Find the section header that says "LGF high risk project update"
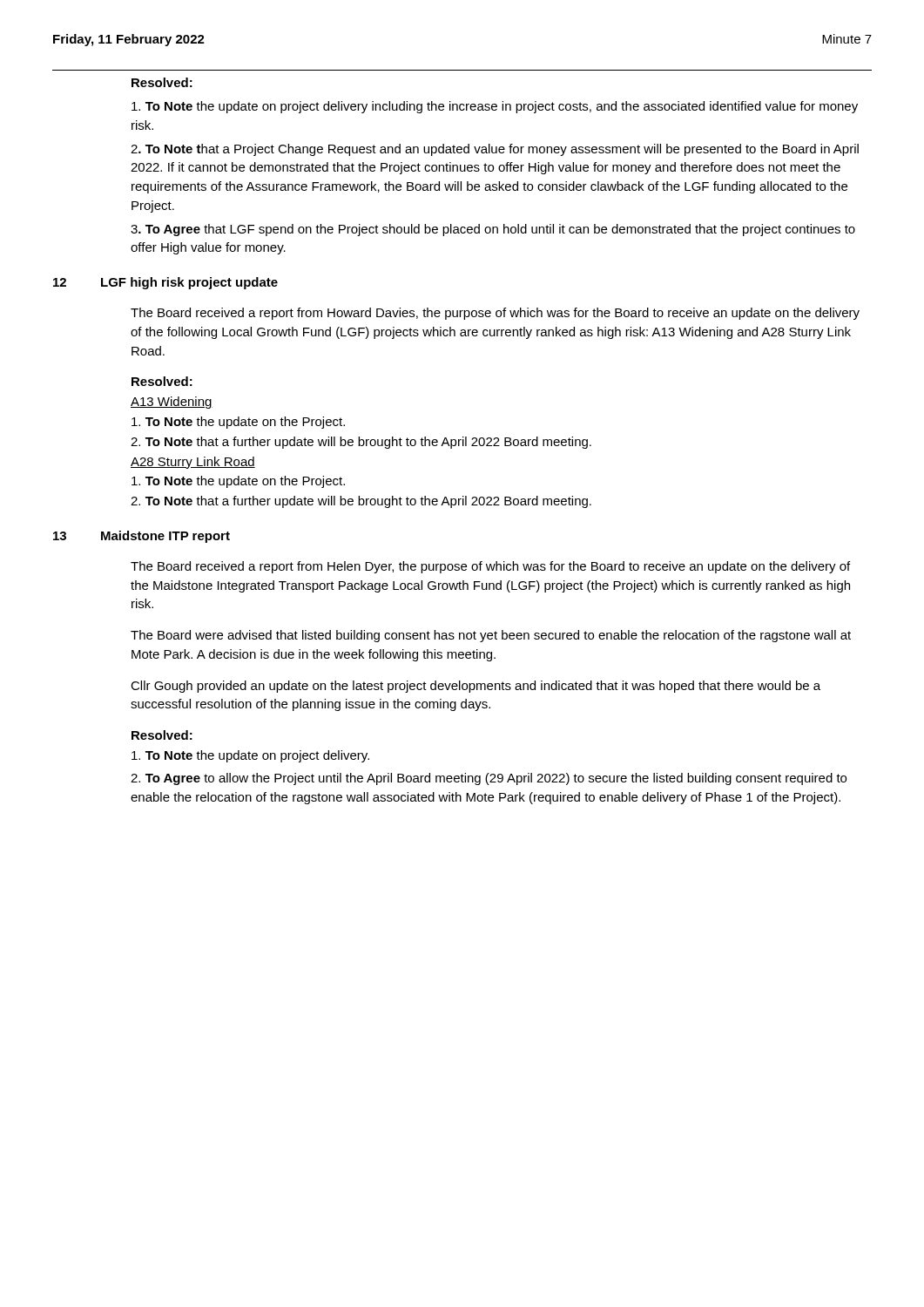Screen dimensions: 1307x924 click(x=189, y=282)
